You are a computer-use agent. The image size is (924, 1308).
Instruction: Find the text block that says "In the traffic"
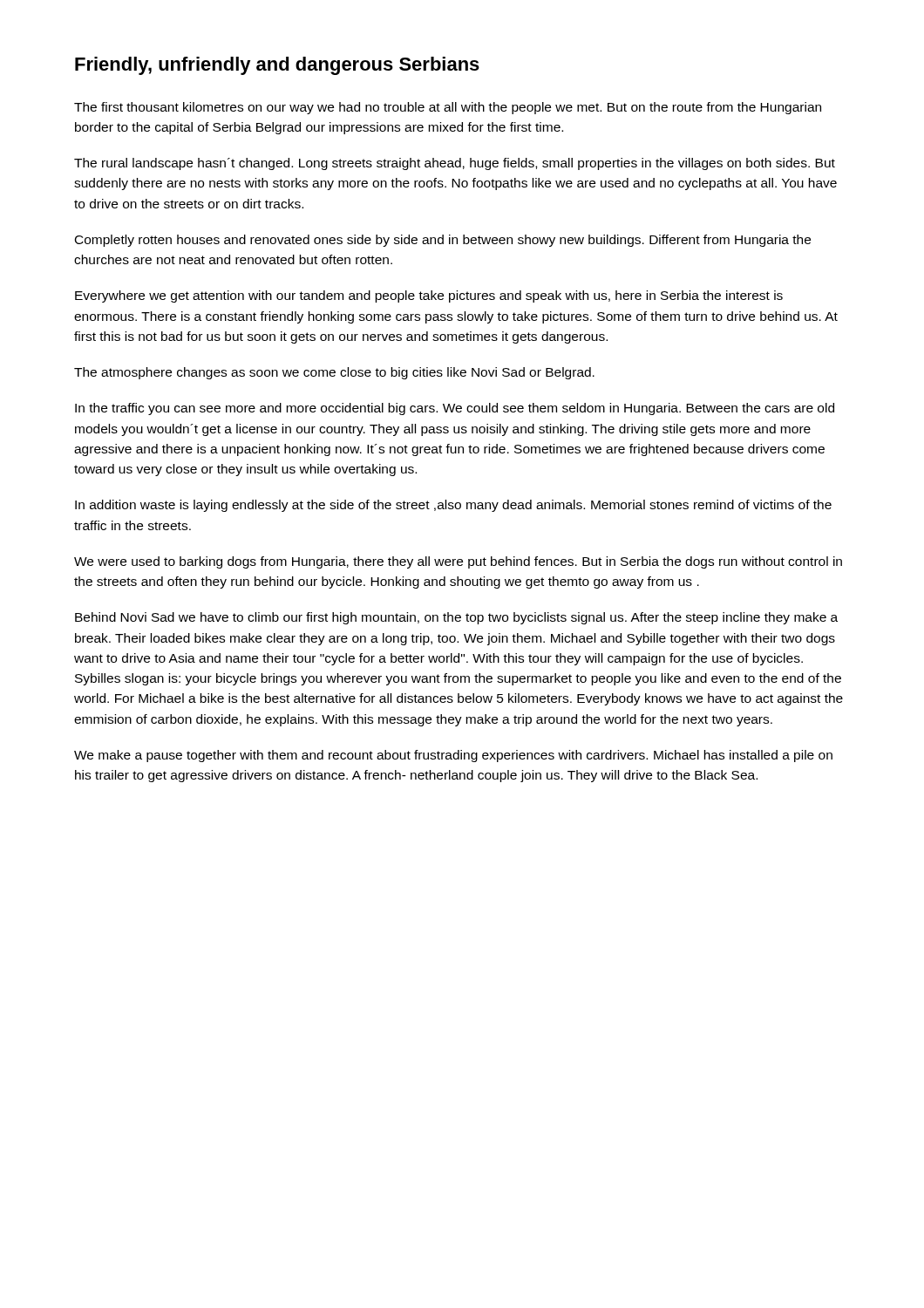click(460, 438)
